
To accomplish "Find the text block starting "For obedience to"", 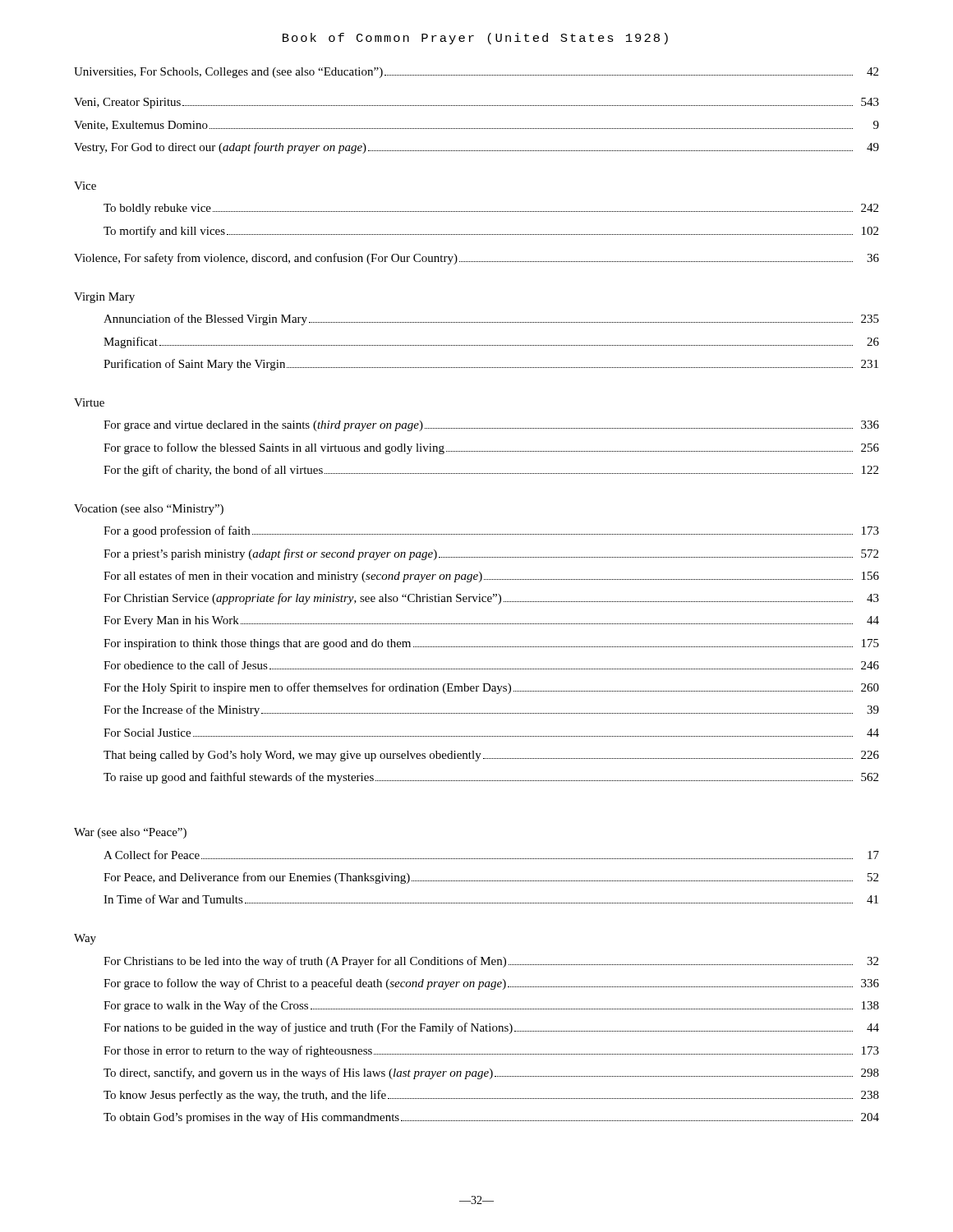I will tap(491, 666).
